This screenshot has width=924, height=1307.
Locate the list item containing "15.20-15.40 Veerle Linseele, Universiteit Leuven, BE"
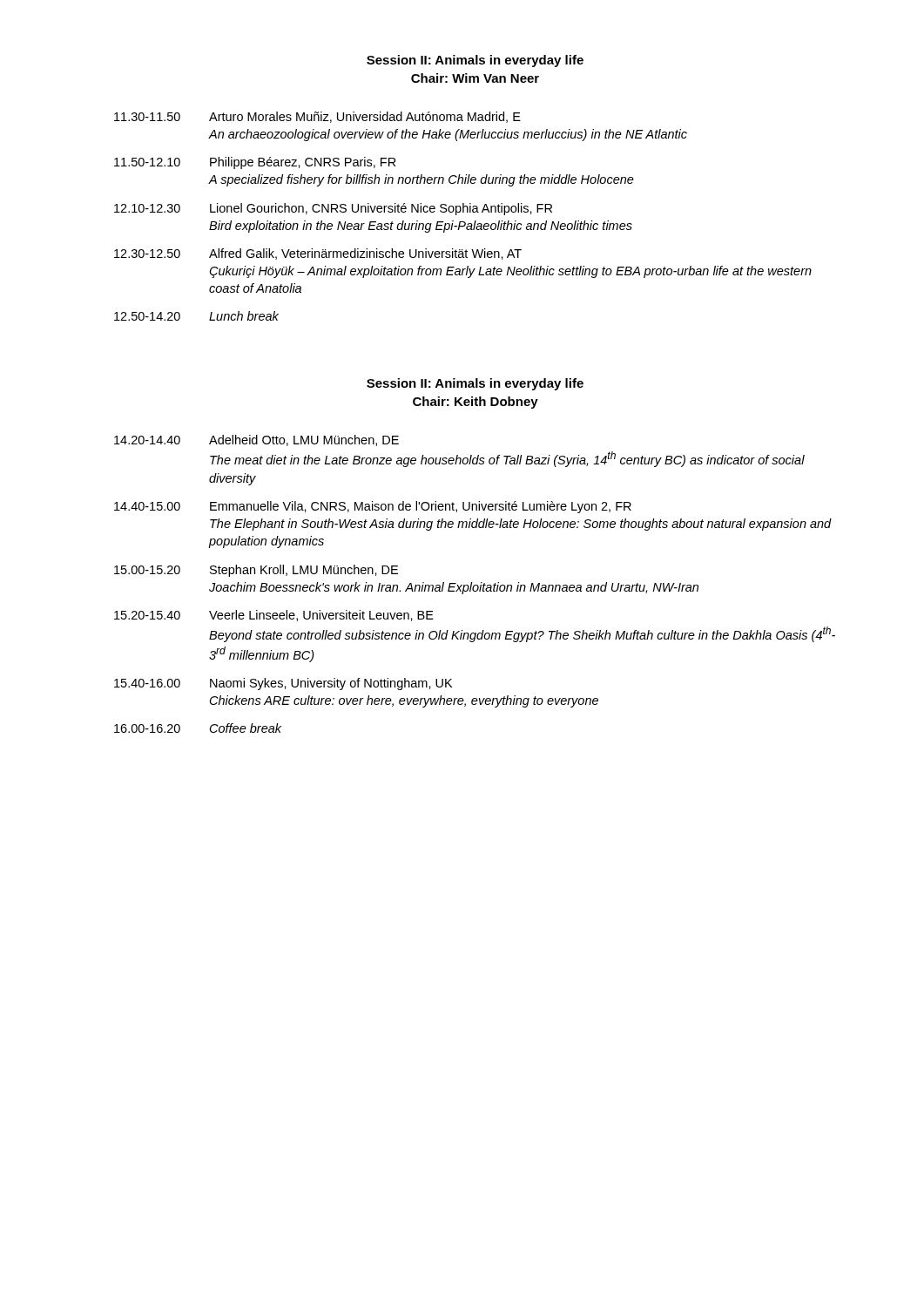[x=475, y=636]
